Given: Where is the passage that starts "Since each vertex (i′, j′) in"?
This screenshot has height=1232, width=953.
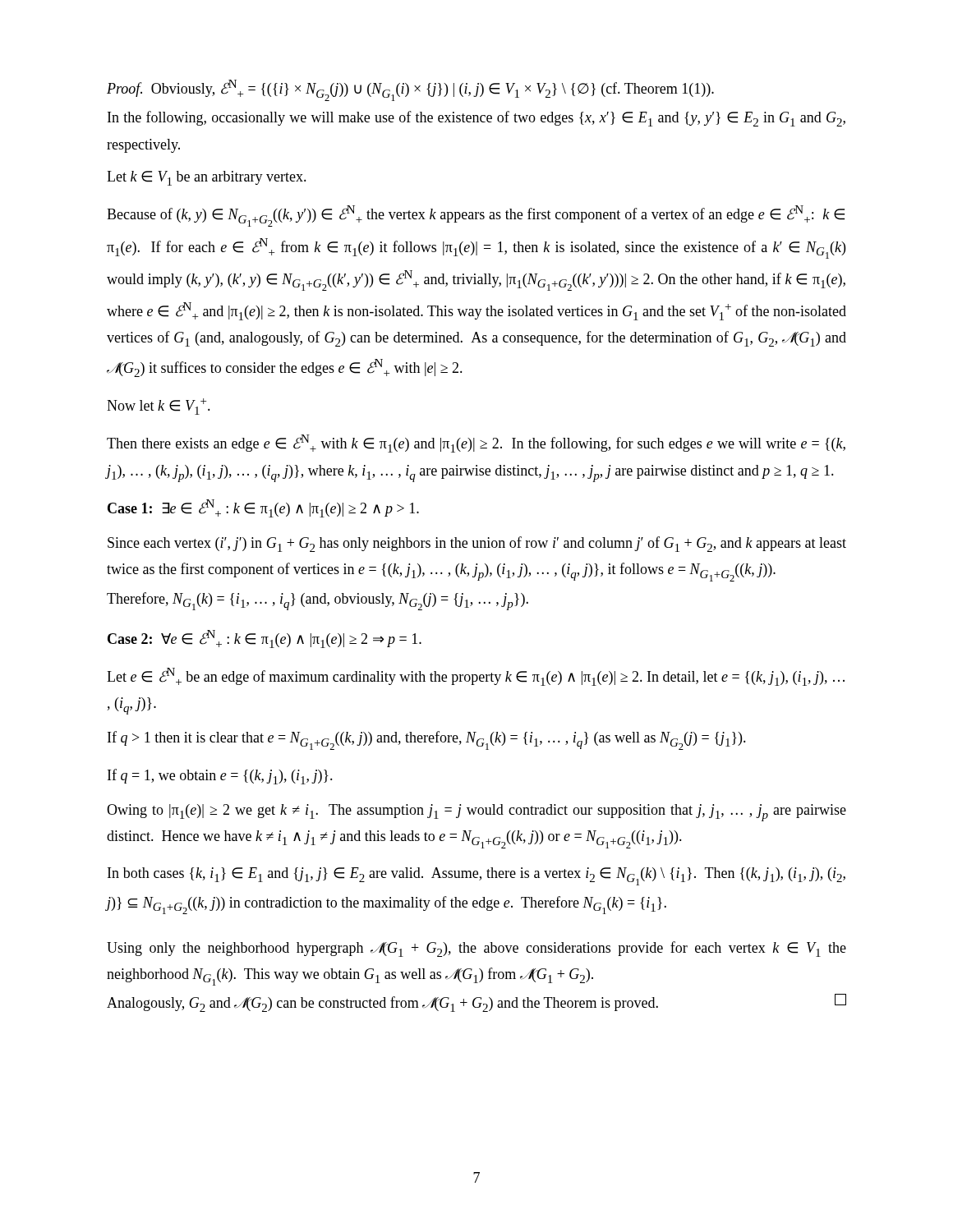Looking at the screenshot, I should [x=476, y=574].
